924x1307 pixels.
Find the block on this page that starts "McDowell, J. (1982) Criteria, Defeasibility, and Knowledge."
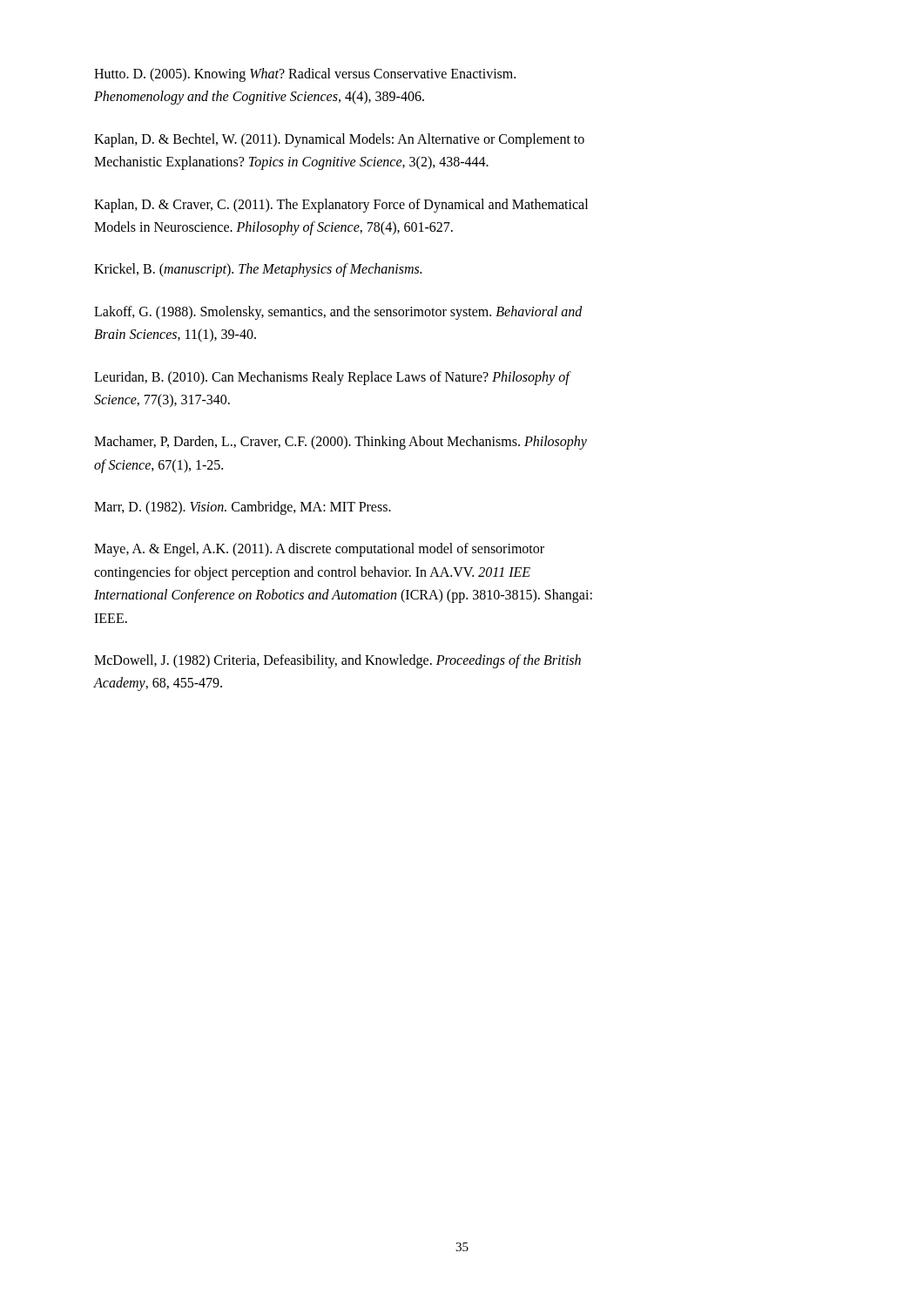click(338, 672)
